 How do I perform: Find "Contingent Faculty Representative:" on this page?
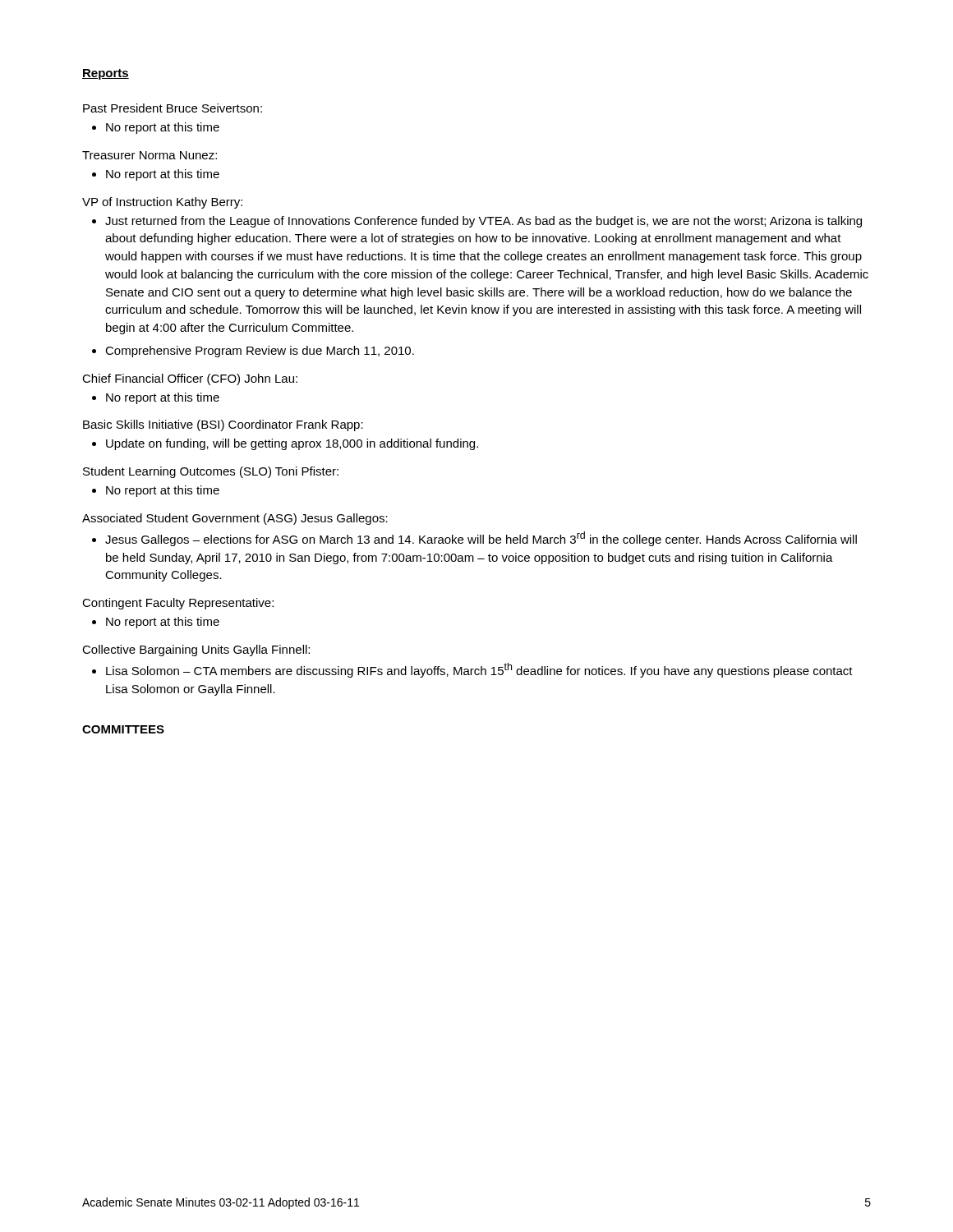pyautogui.click(x=178, y=602)
